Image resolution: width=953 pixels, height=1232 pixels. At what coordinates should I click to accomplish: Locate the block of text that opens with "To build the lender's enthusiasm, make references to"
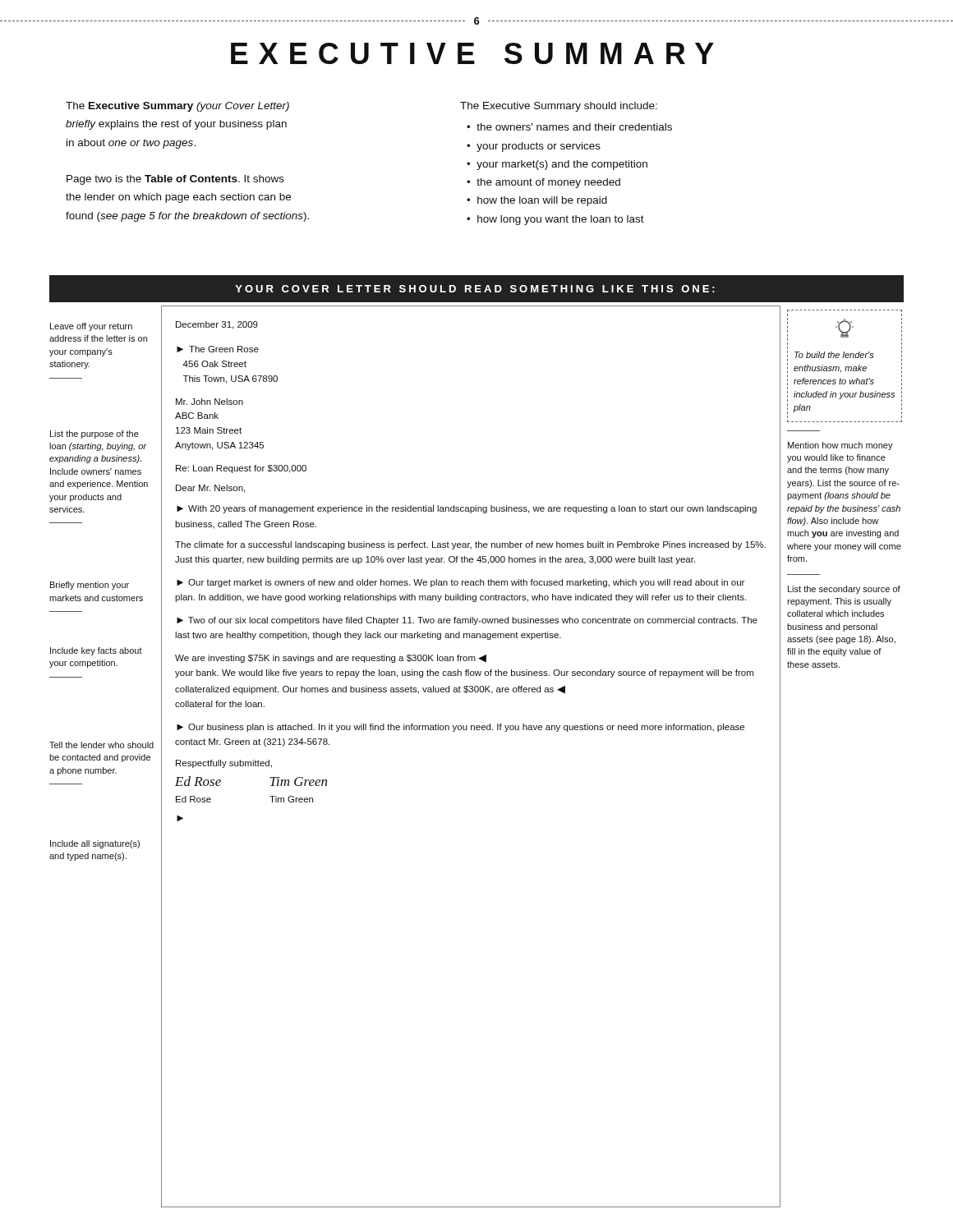point(845,365)
